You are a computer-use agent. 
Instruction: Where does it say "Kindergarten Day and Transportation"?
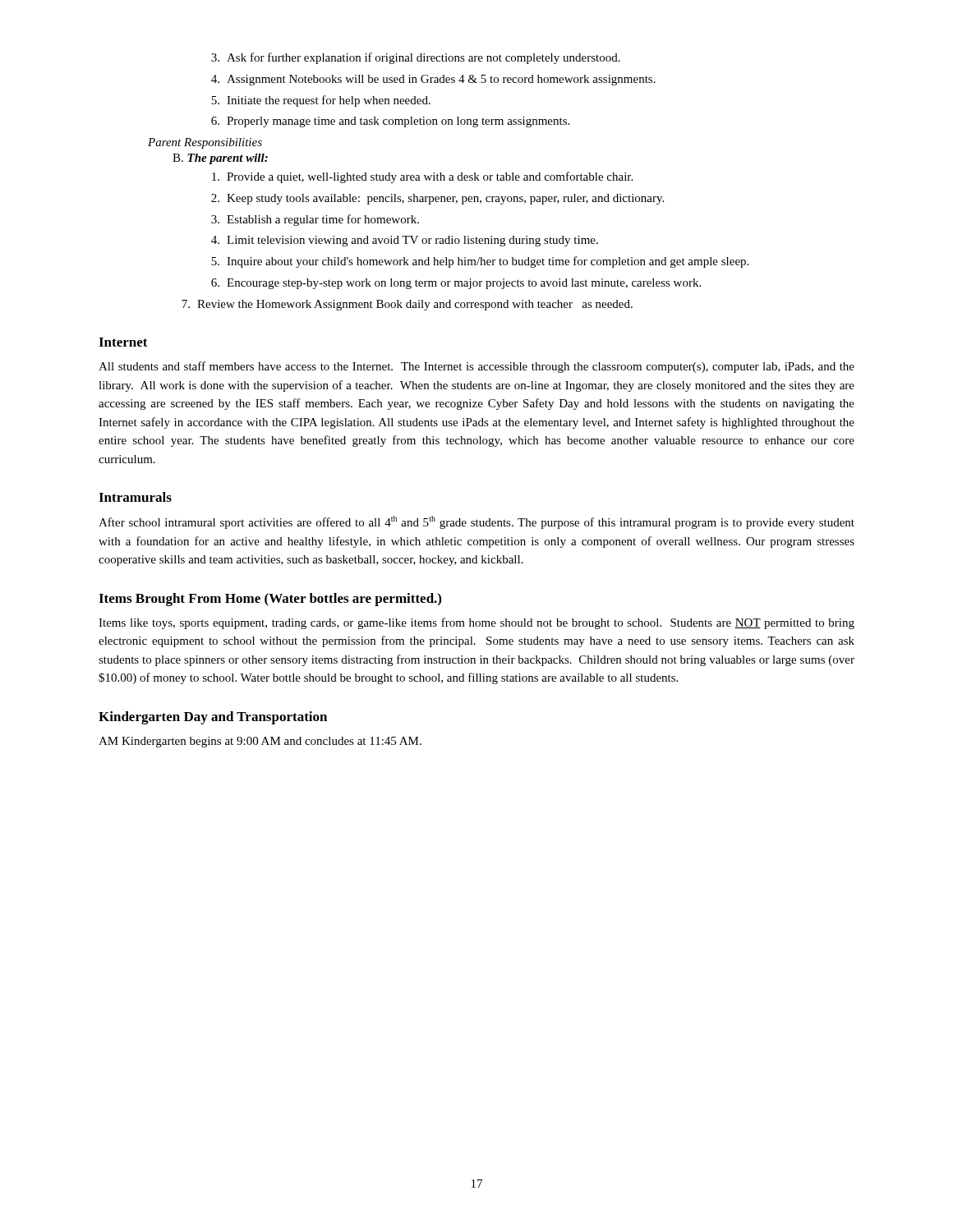tap(213, 716)
